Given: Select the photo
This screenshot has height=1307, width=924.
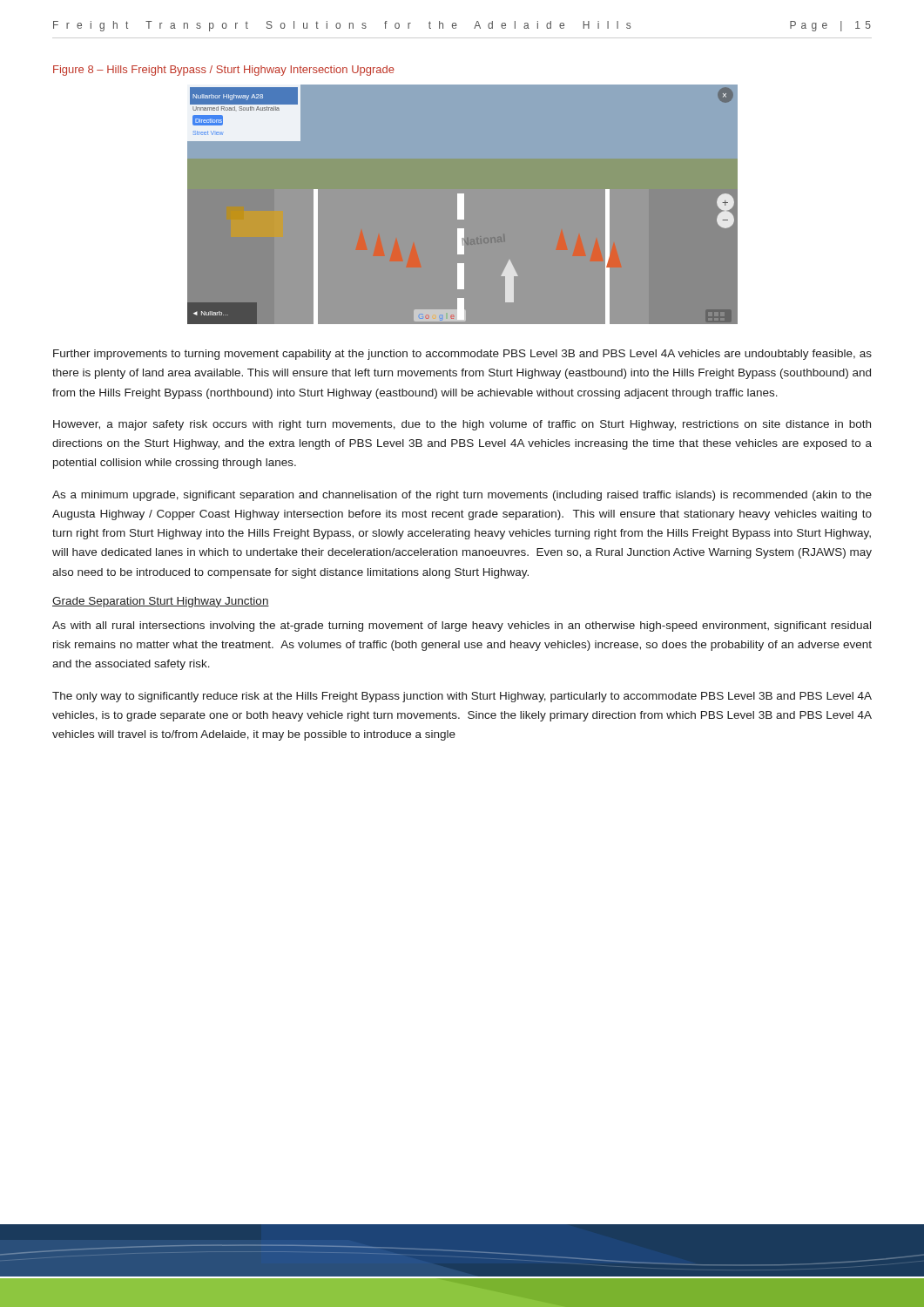Looking at the screenshot, I should 462,206.
